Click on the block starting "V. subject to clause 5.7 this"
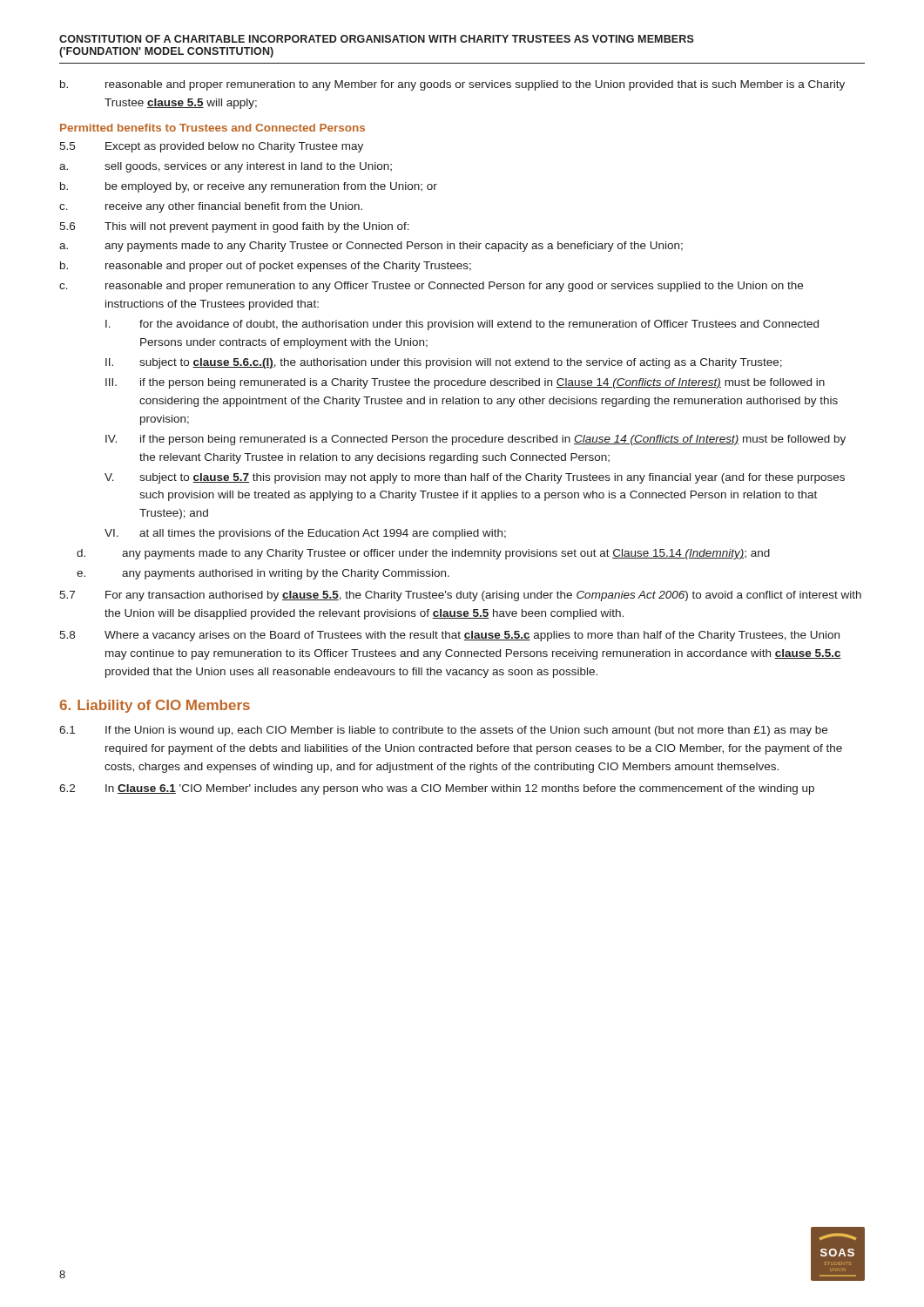This screenshot has height=1307, width=924. (485, 496)
